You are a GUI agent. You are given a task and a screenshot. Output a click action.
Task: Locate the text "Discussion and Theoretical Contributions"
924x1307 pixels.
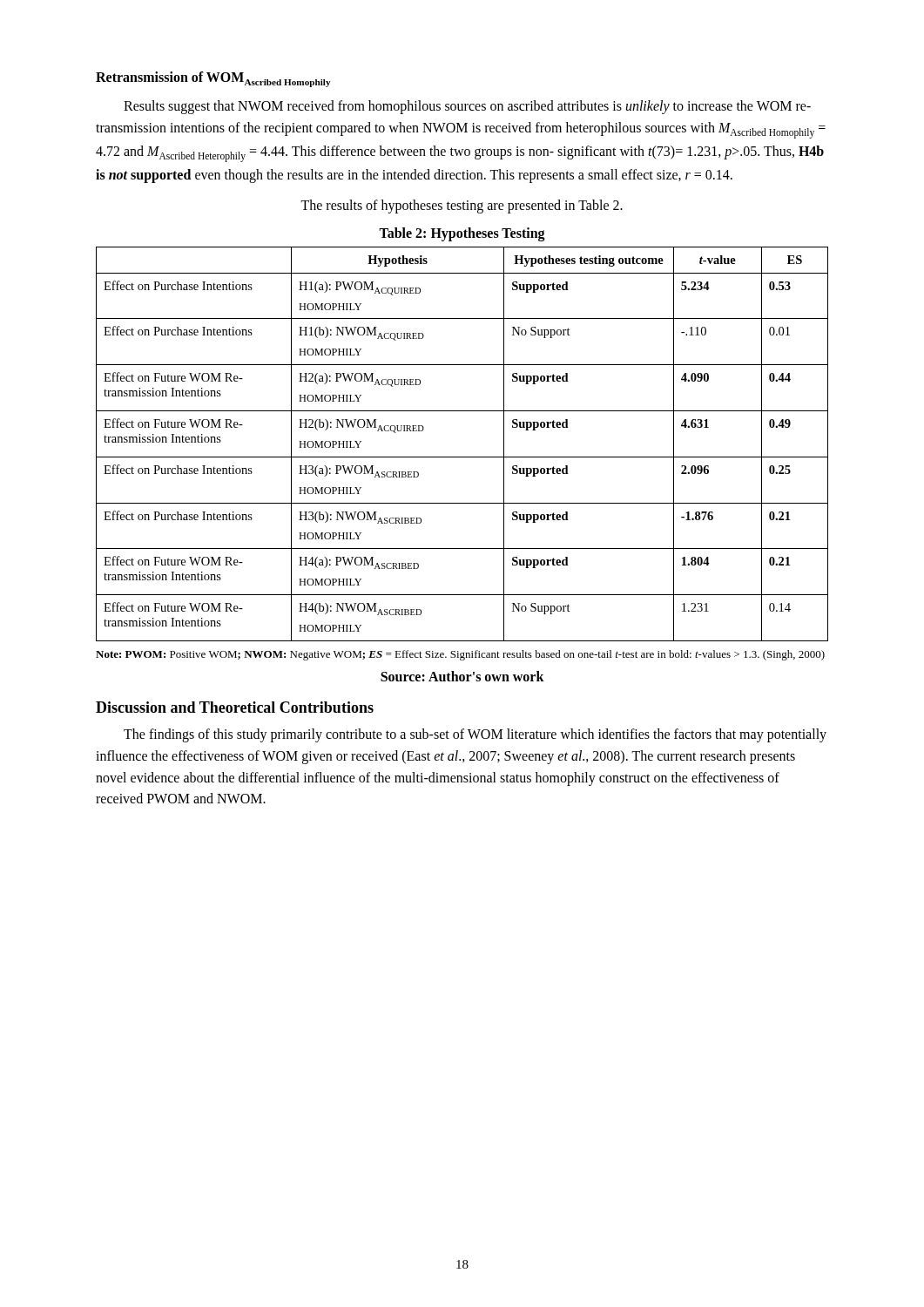coord(235,708)
